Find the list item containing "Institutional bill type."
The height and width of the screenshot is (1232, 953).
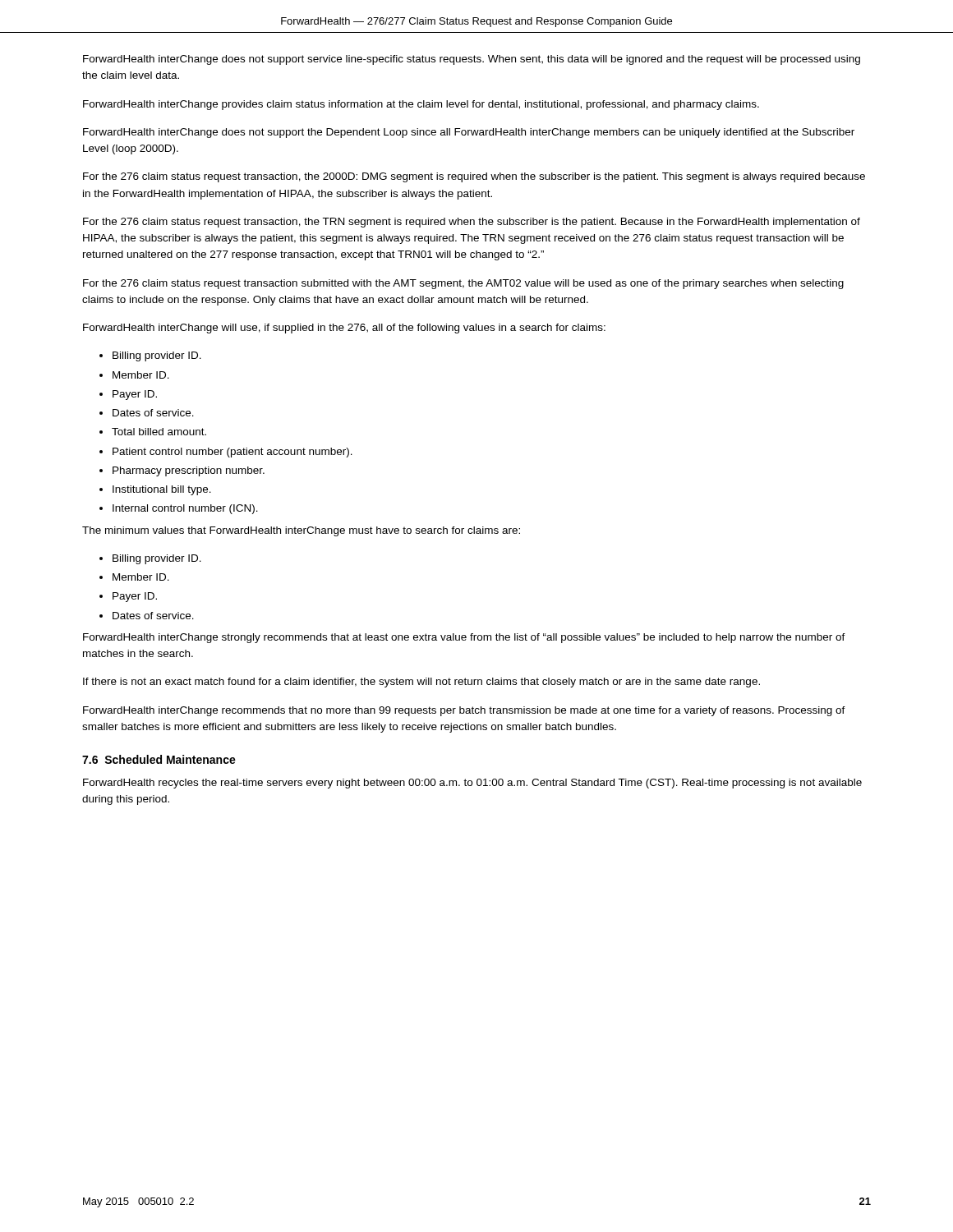[x=162, y=489]
